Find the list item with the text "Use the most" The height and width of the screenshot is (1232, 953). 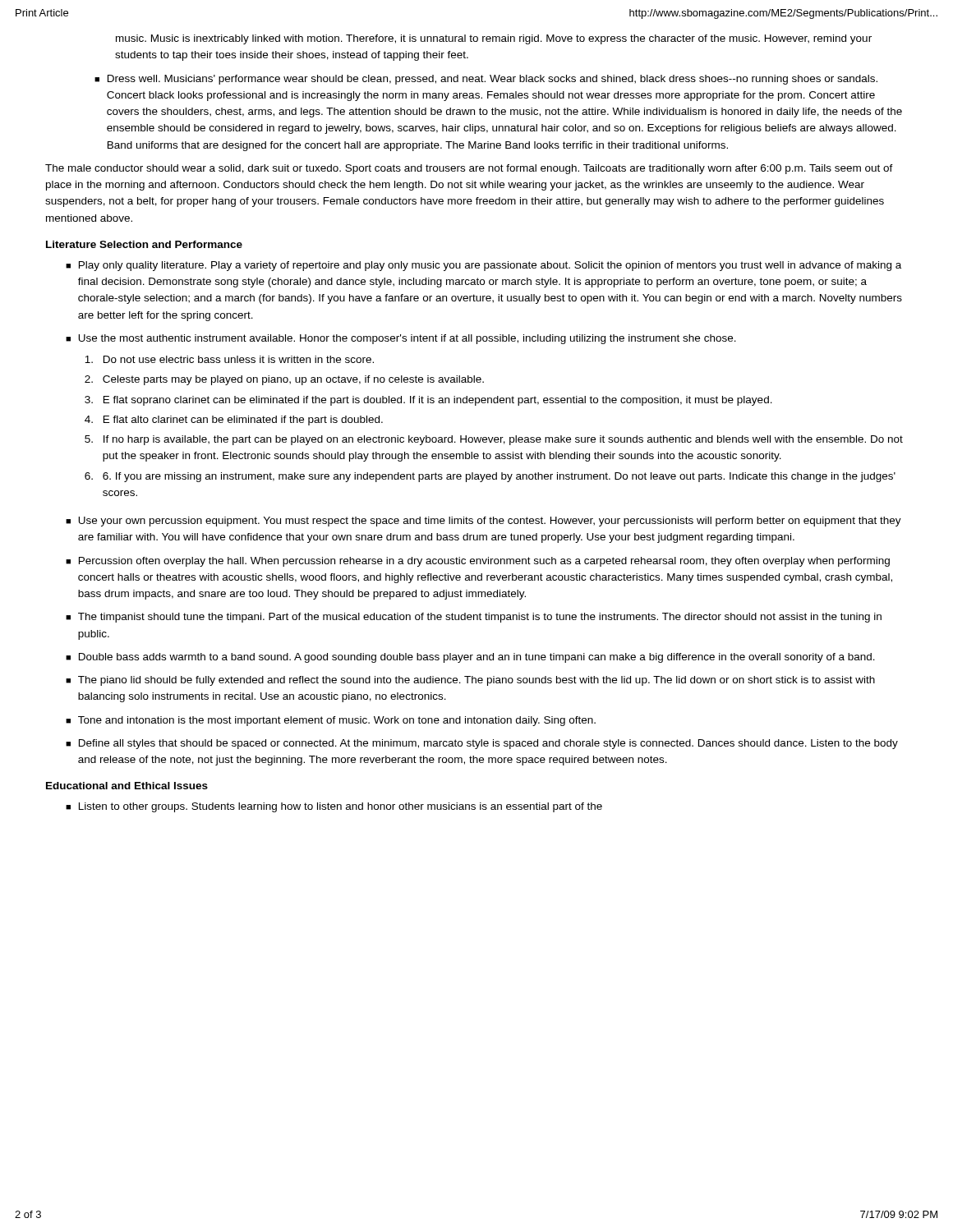[x=407, y=339]
